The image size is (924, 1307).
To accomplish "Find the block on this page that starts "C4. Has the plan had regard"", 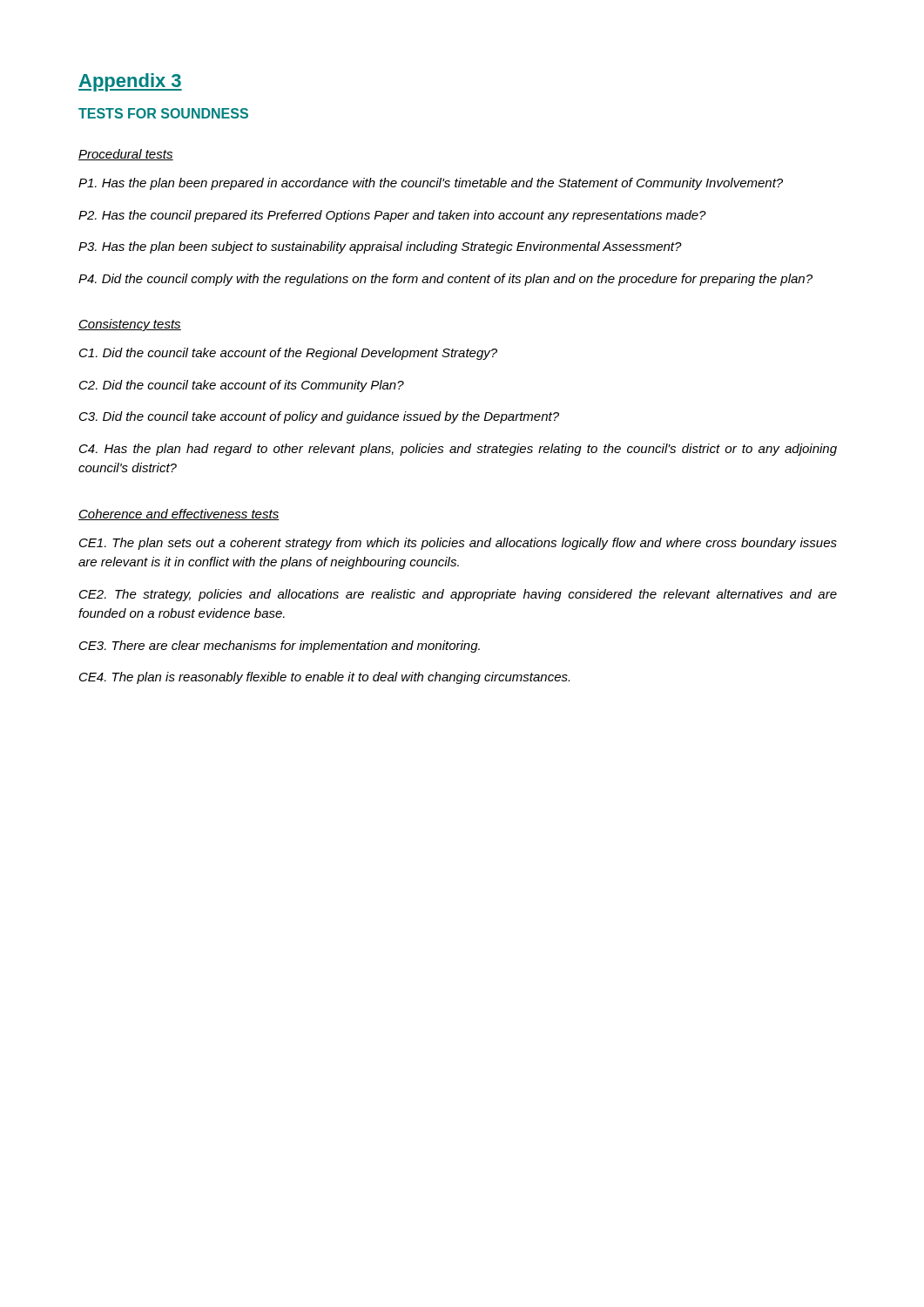I will [x=458, y=458].
